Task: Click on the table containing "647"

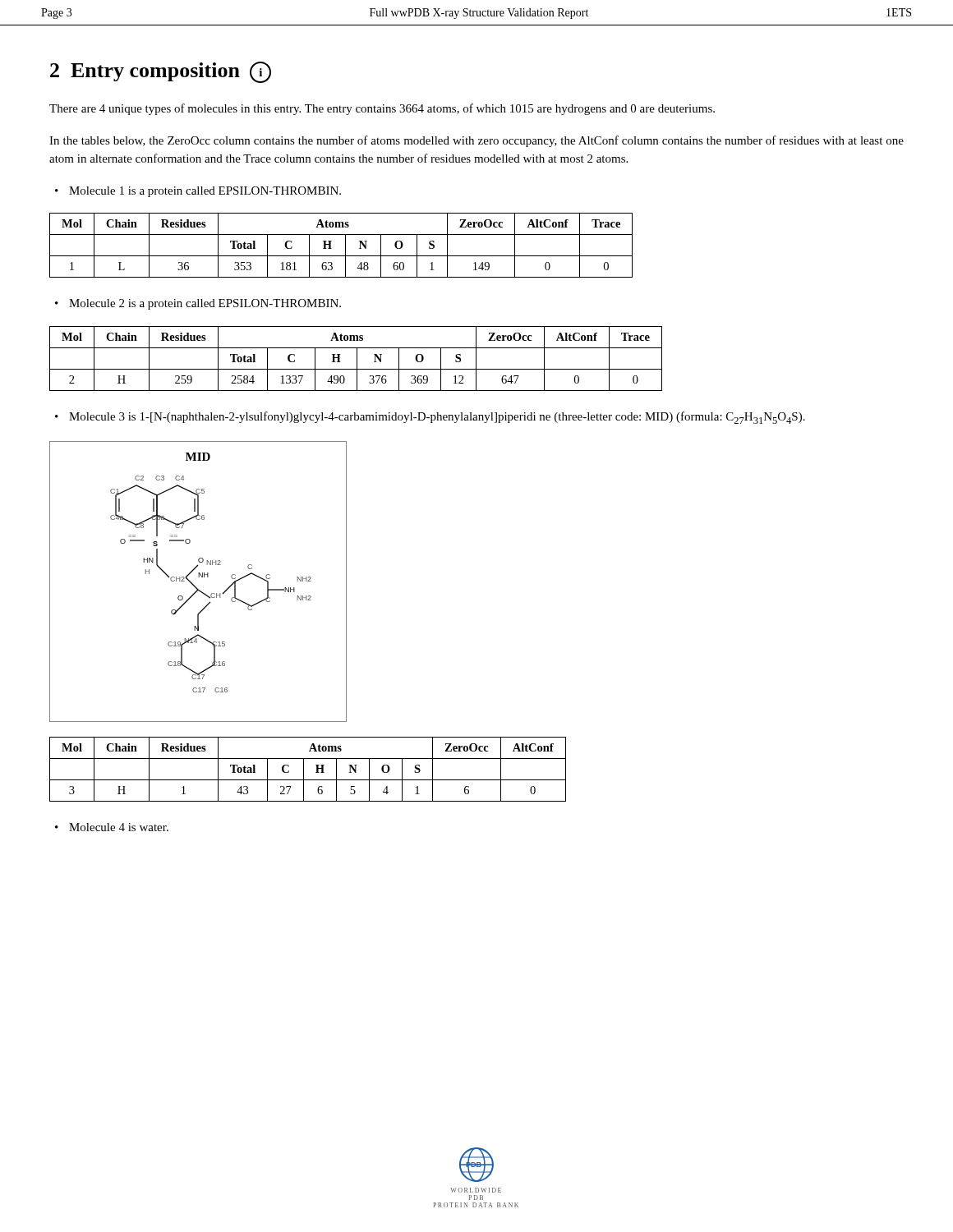Action: (476, 358)
